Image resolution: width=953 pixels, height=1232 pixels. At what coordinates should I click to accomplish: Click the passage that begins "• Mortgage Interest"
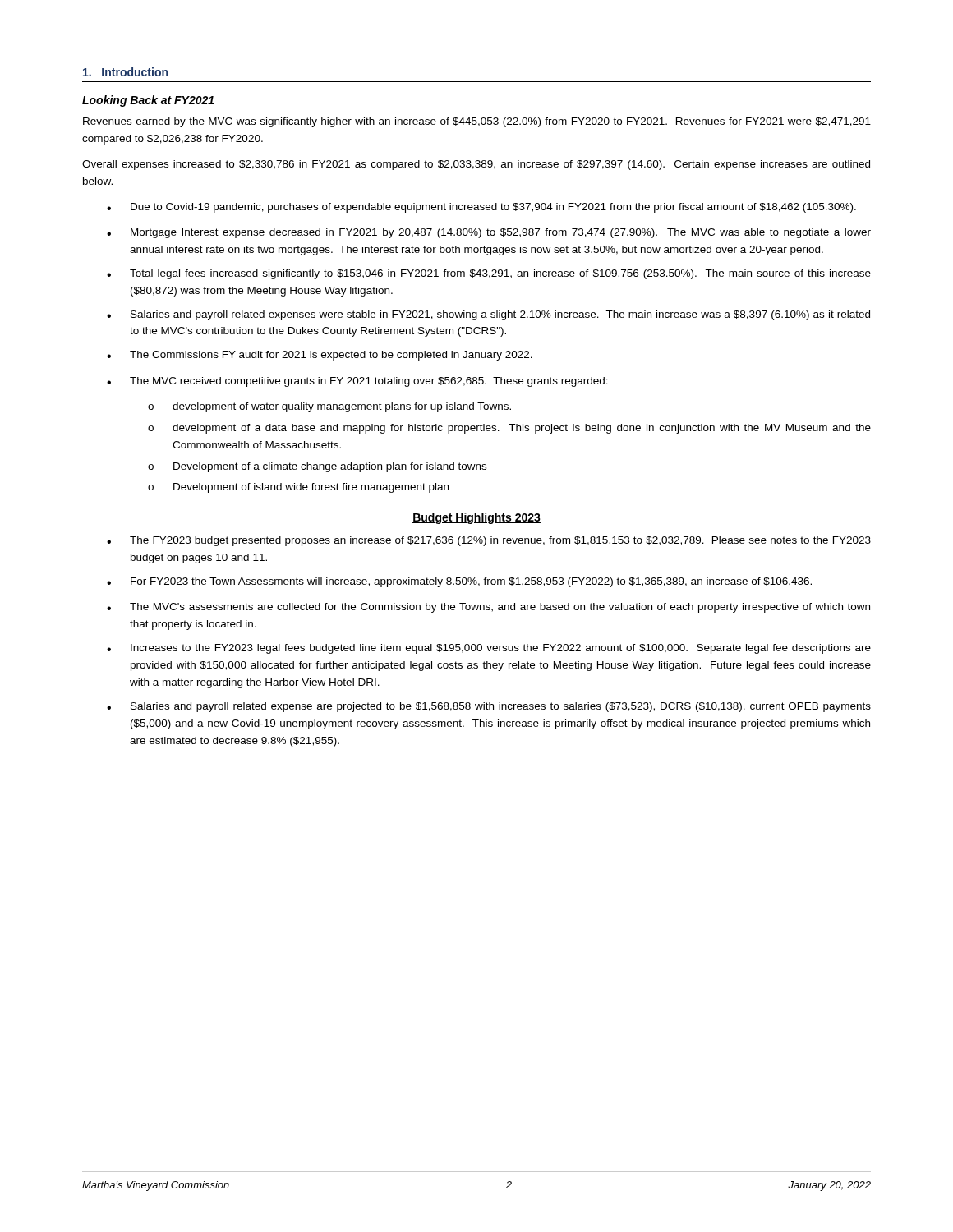(x=489, y=241)
